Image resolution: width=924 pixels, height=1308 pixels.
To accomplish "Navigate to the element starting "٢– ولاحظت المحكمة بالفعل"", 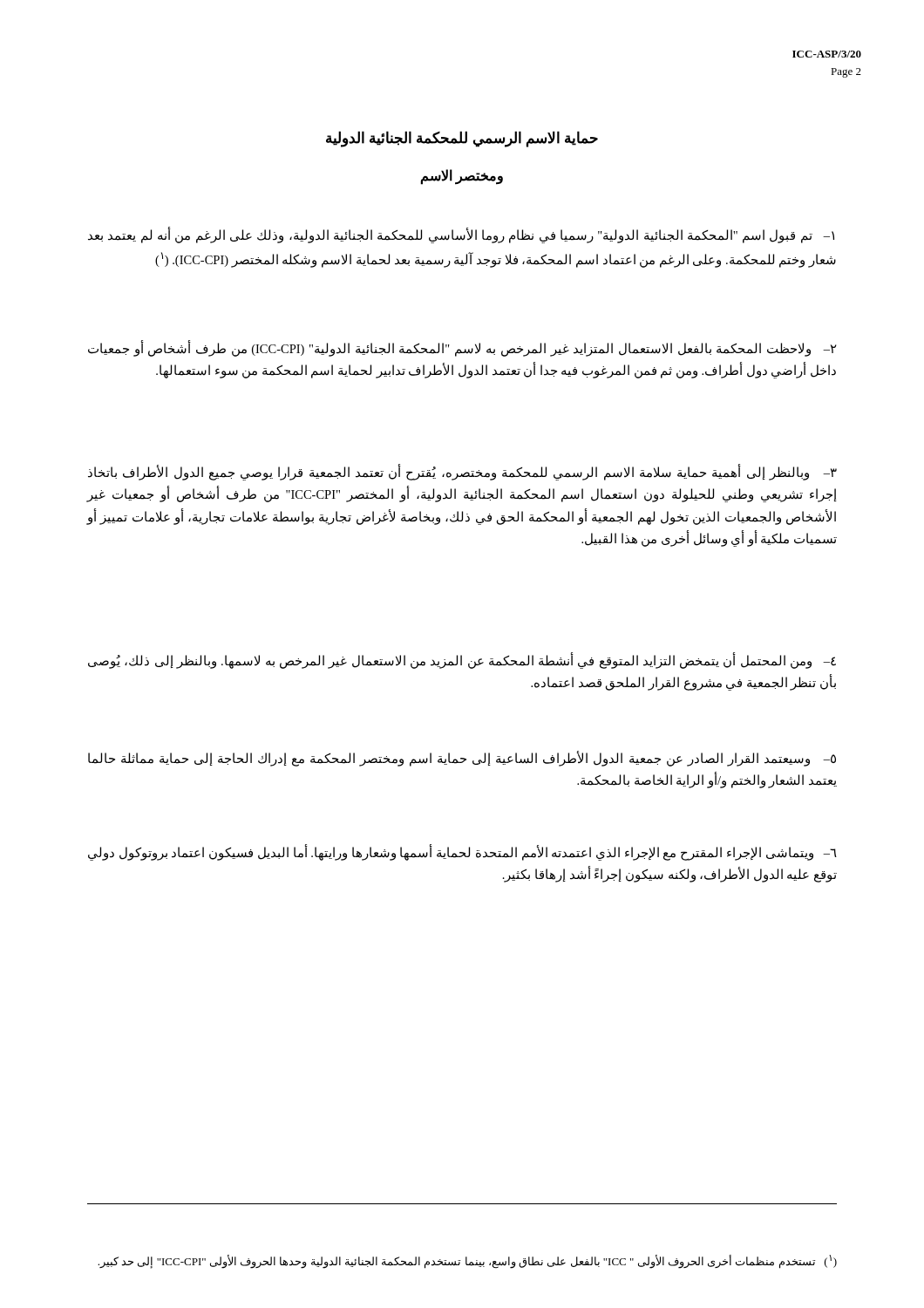I will point(462,360).
